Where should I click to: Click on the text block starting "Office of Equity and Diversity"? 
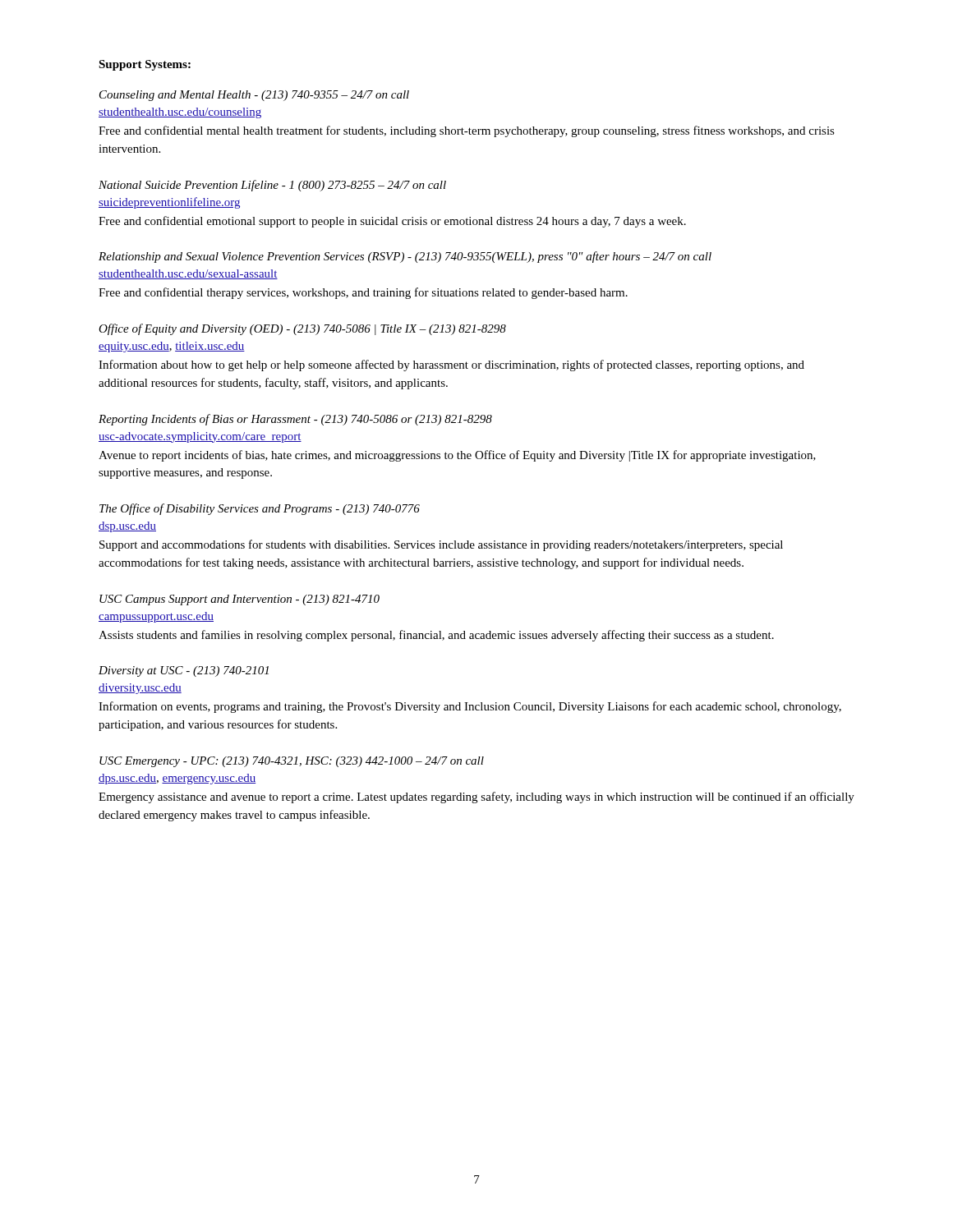pyautogui.click(x=476, y=356)
